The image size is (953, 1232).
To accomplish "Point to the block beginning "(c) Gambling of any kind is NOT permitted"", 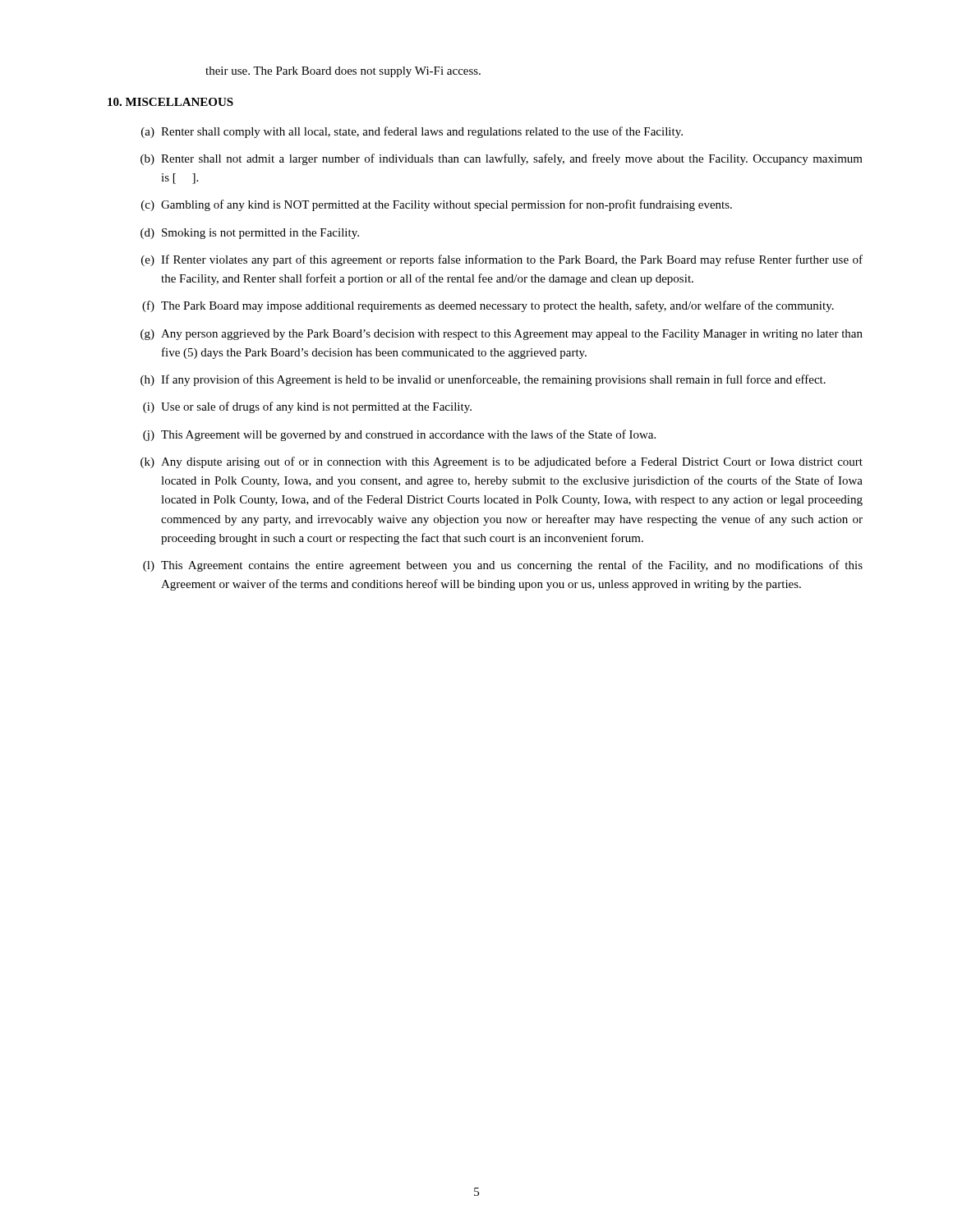I will [x=485, y=205].
